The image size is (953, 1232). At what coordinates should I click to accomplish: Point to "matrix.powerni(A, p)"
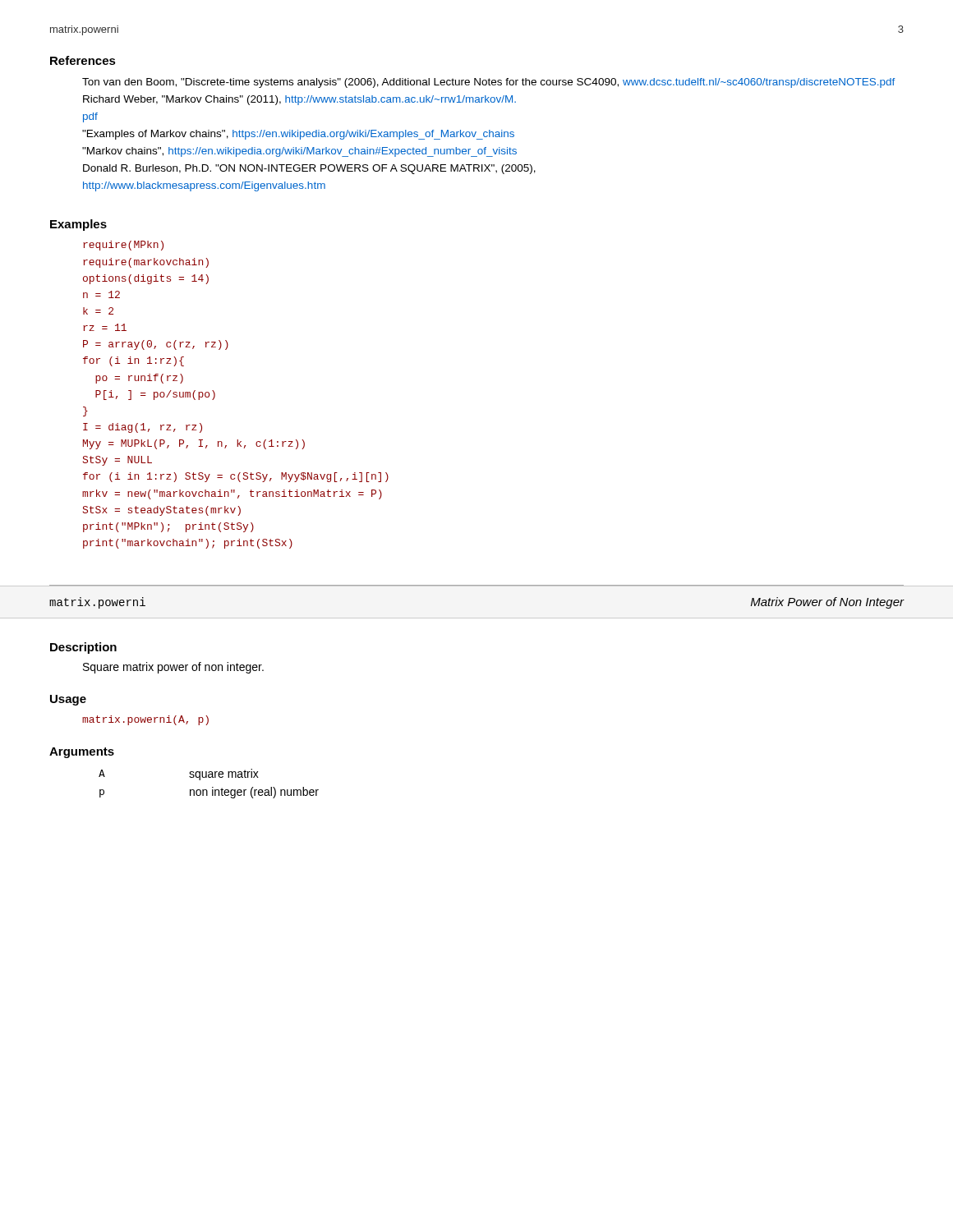tap(146, 720)
